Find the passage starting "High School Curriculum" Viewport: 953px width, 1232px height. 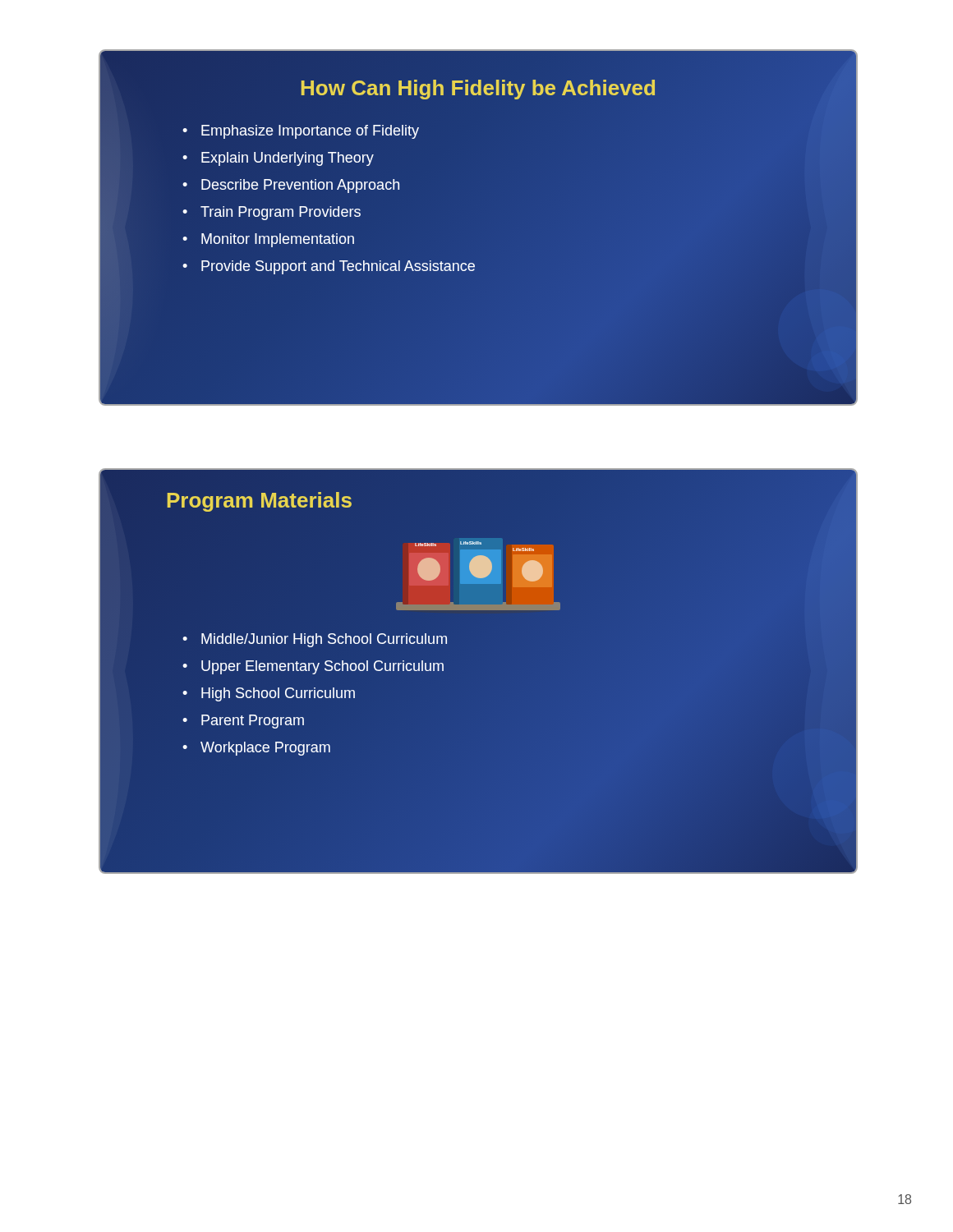tap(278, 693)
